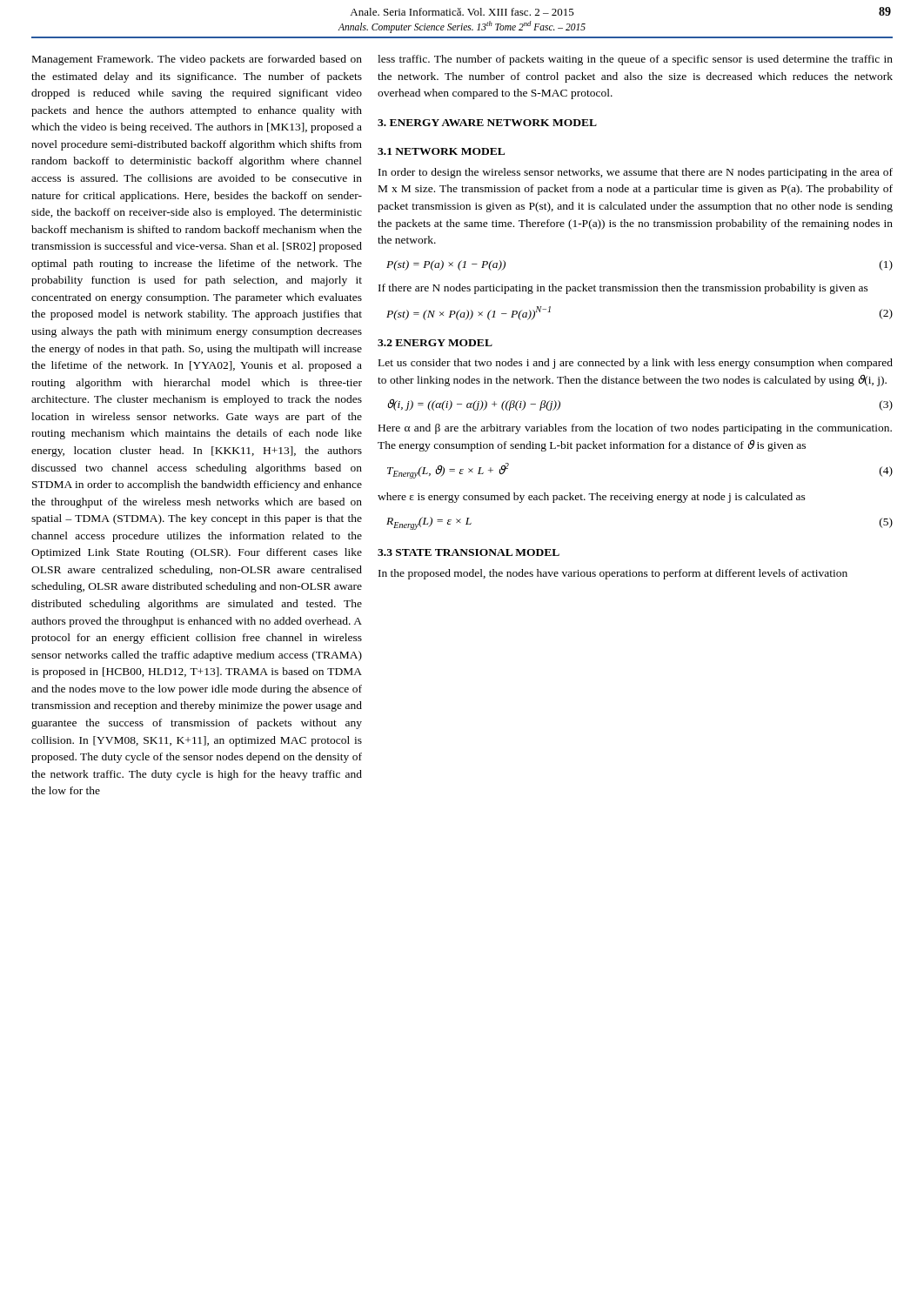Find the element starting "P(st) = (N × P(a)) × (1"
The image size is (924, 1305).
[x=462, y=313]
